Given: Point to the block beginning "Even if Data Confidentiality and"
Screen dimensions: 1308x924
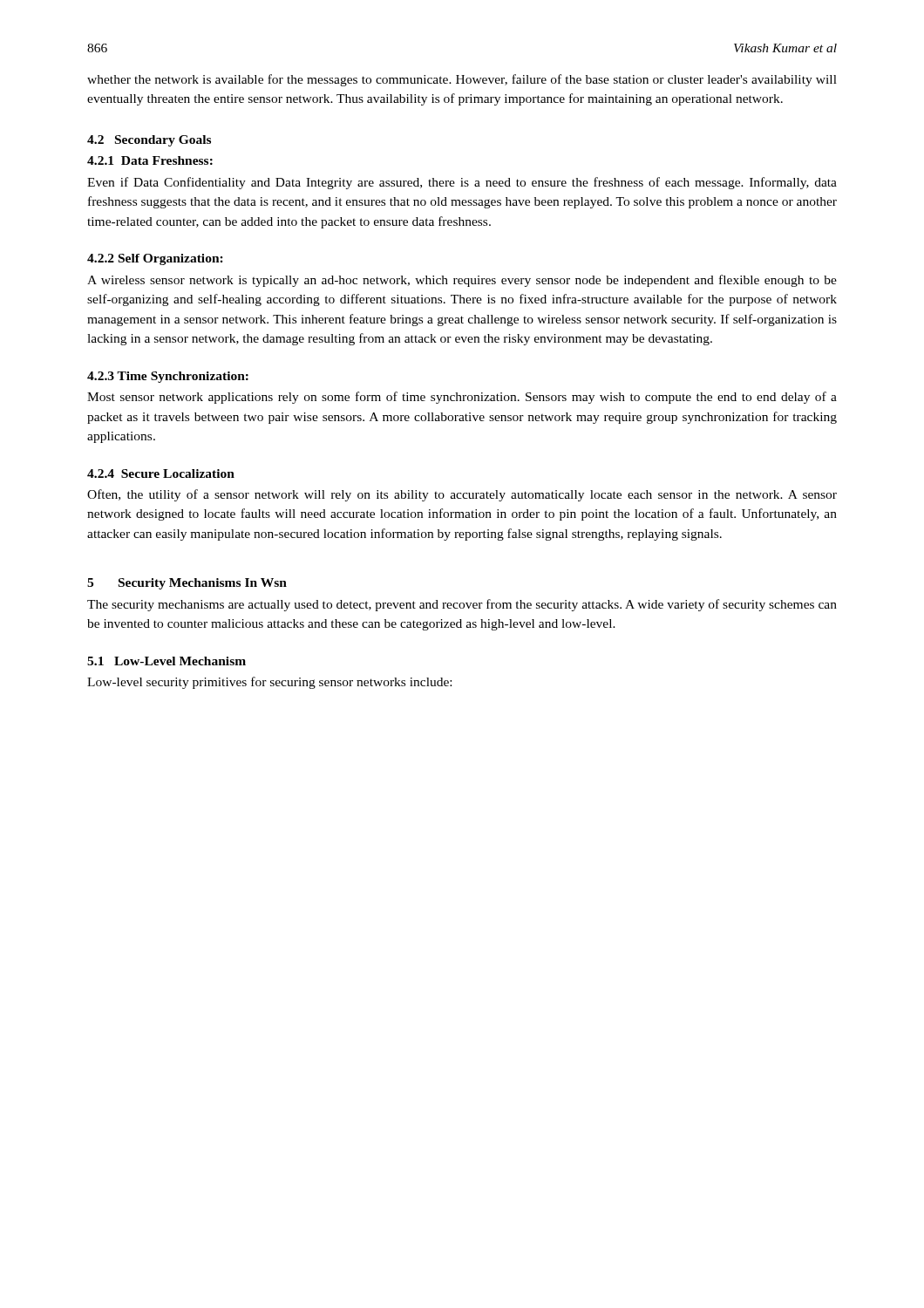Looking at the screenshot, I should tap(462, 201).
